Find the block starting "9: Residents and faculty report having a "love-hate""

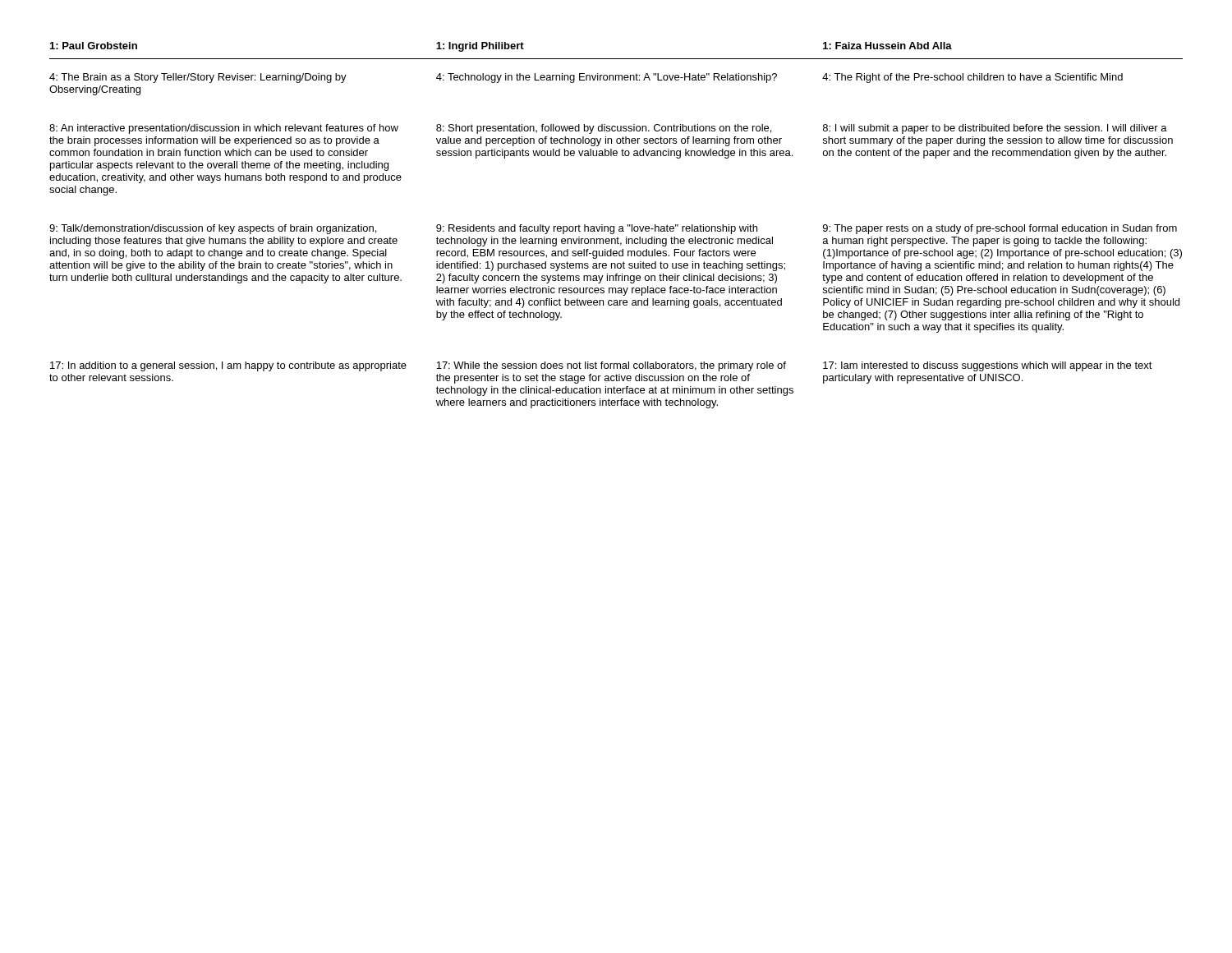tap(611, 271)
